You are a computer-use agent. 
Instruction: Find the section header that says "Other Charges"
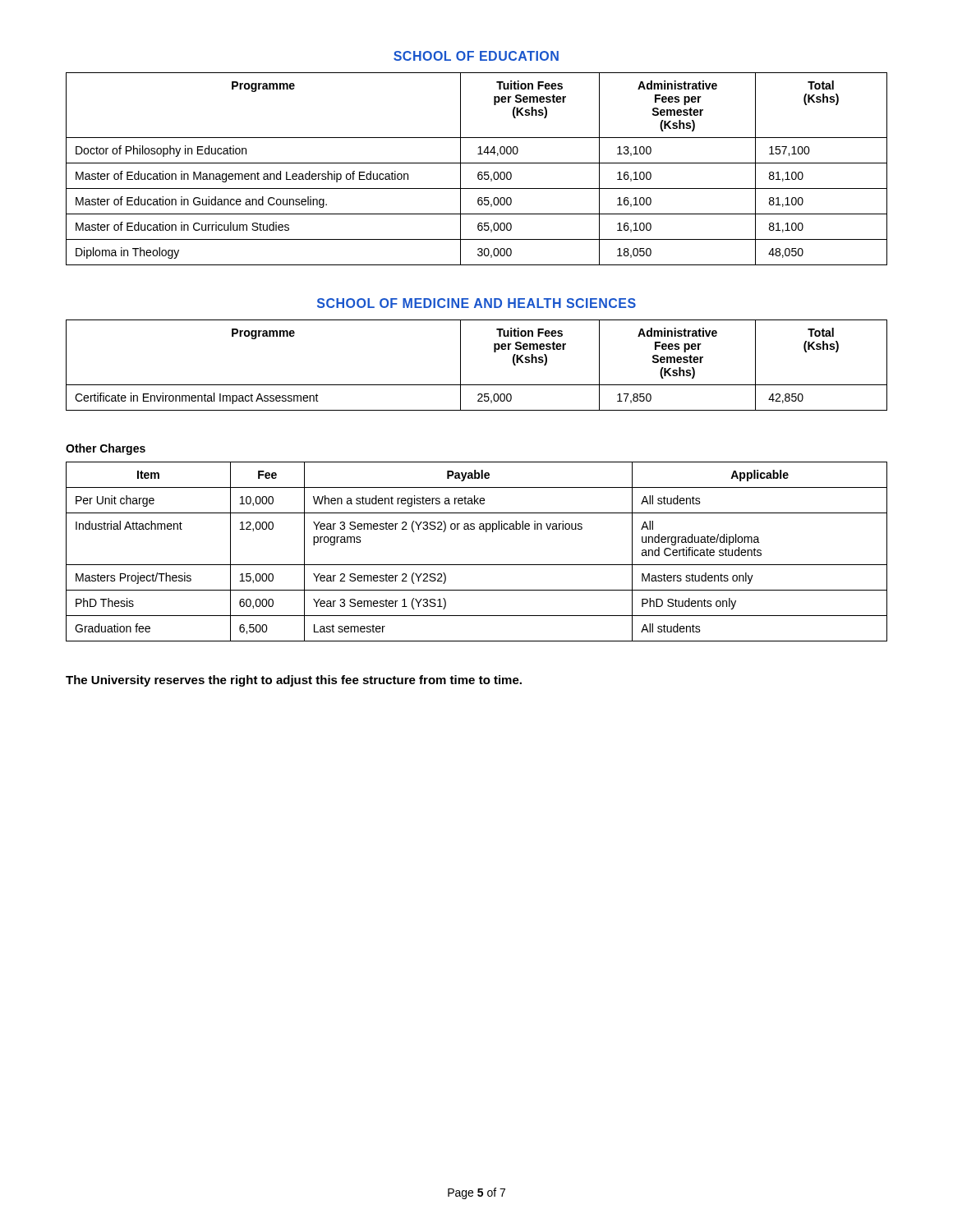pos(106,448)
